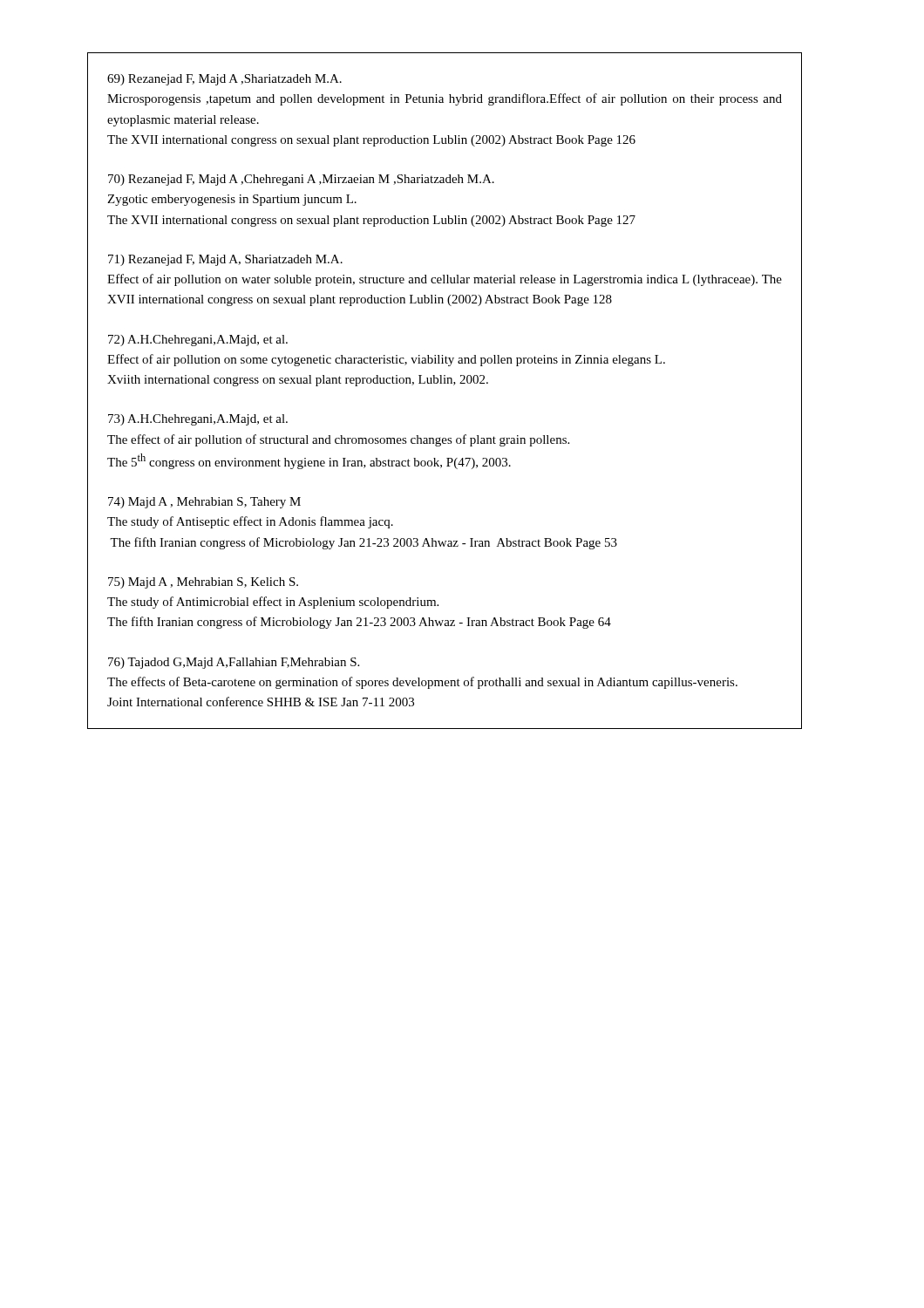This screenshot has width=924, height=1308.
Task: Point to the region starting "71) Rezanejad F, Majd A,"
Action: coord(445,279)
